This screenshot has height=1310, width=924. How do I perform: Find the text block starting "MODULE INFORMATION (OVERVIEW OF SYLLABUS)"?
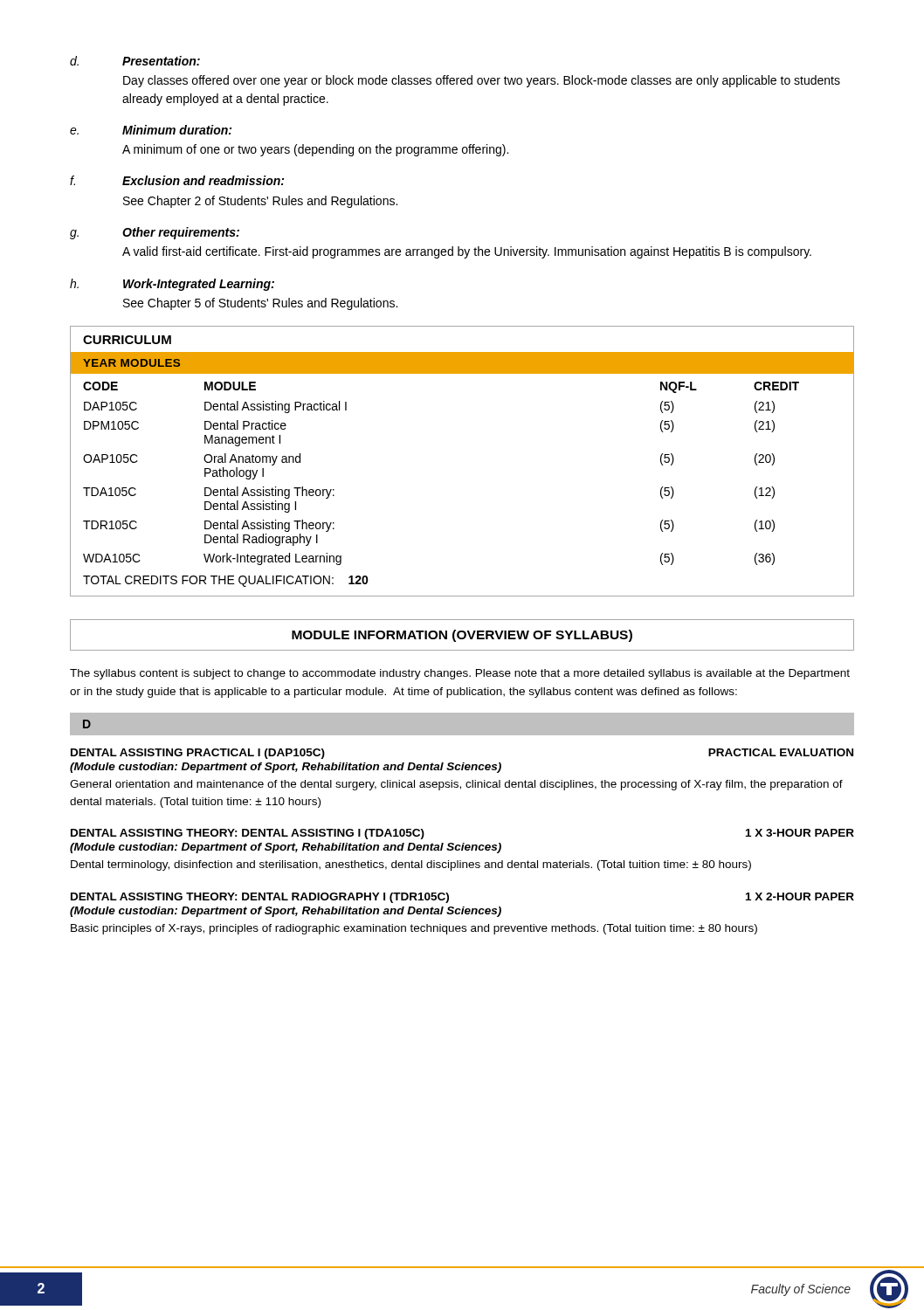tap(462, 635)
